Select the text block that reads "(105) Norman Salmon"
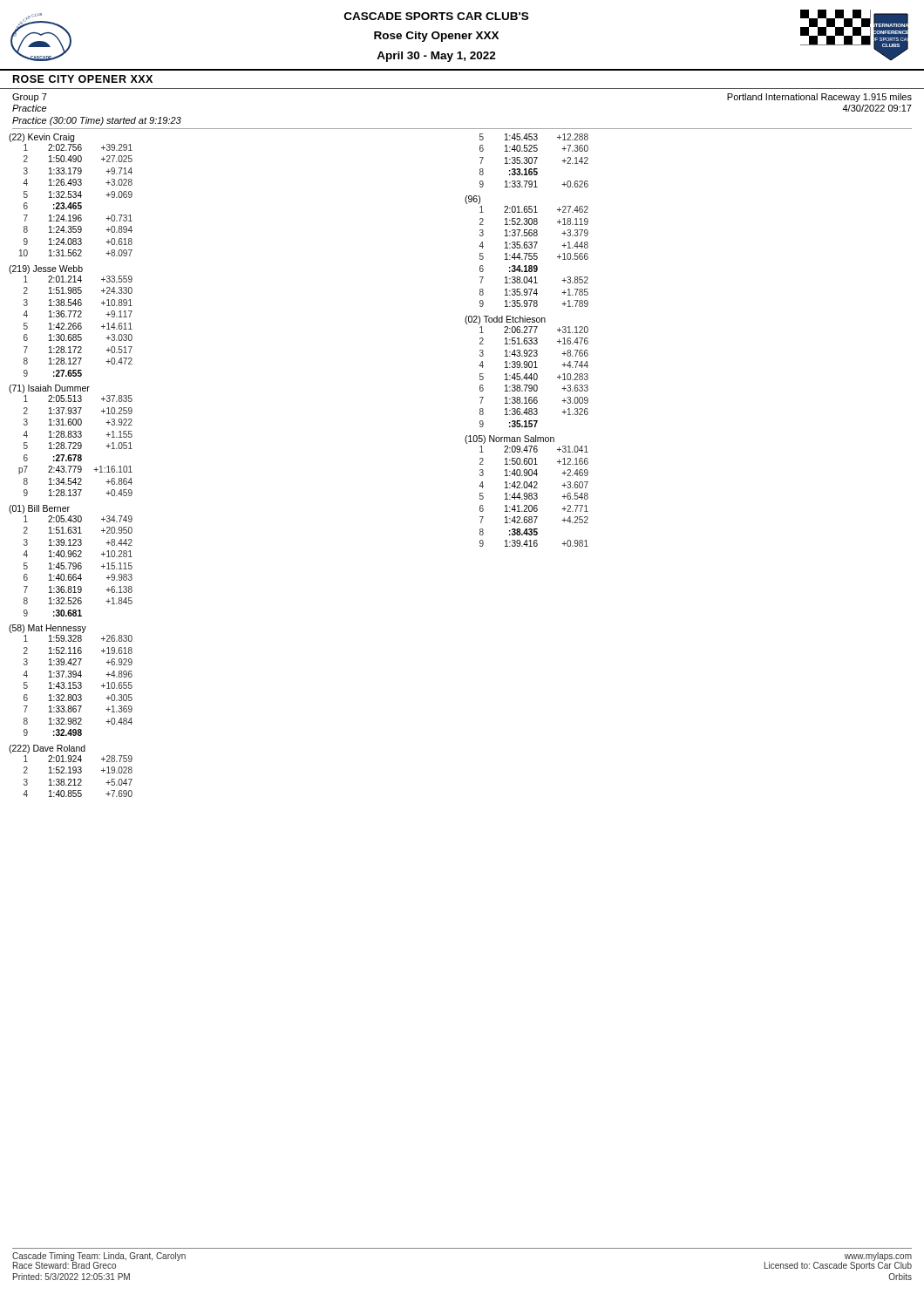 510,439
